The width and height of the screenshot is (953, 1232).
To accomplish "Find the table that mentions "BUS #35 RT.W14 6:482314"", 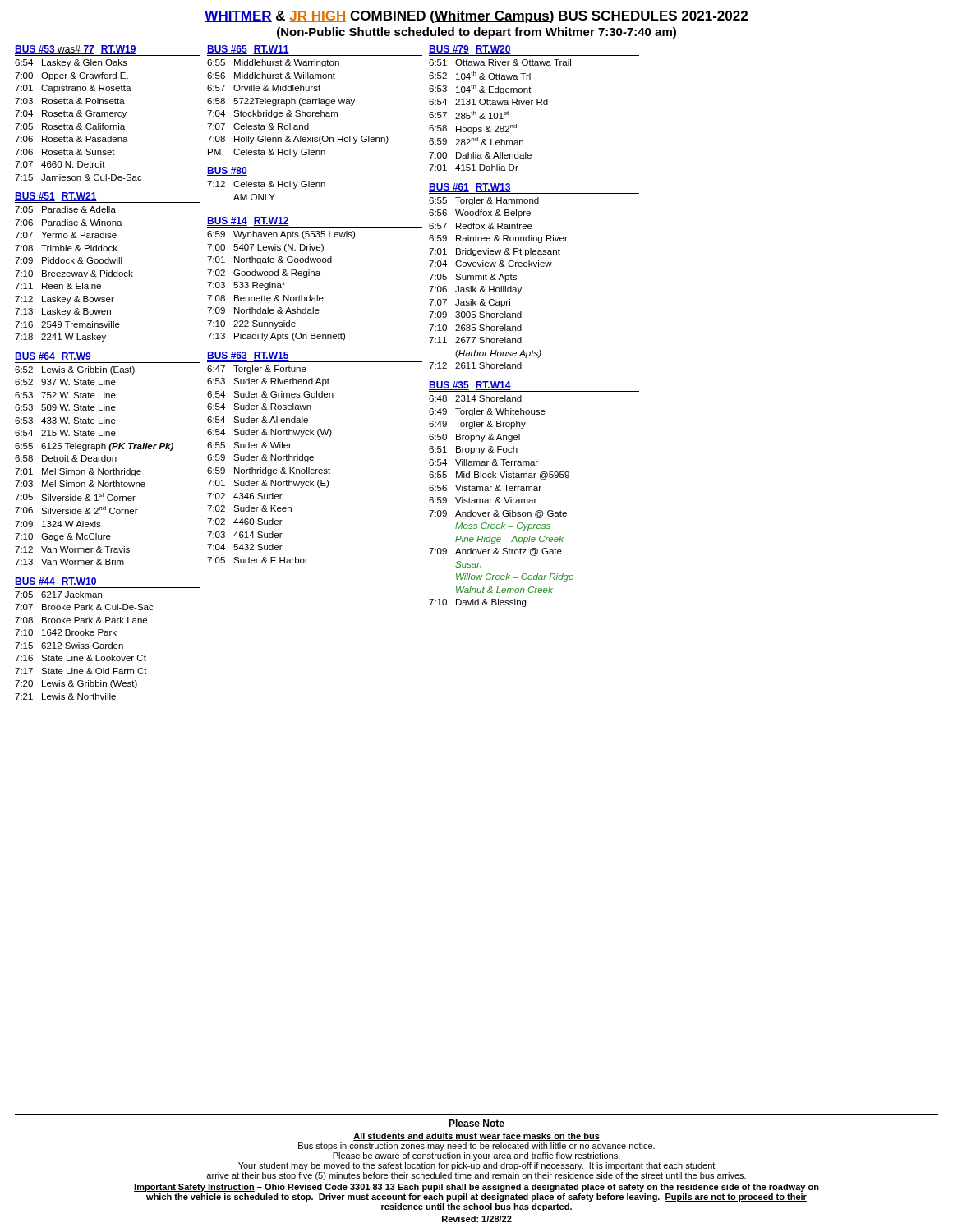I will click(534, 494).
